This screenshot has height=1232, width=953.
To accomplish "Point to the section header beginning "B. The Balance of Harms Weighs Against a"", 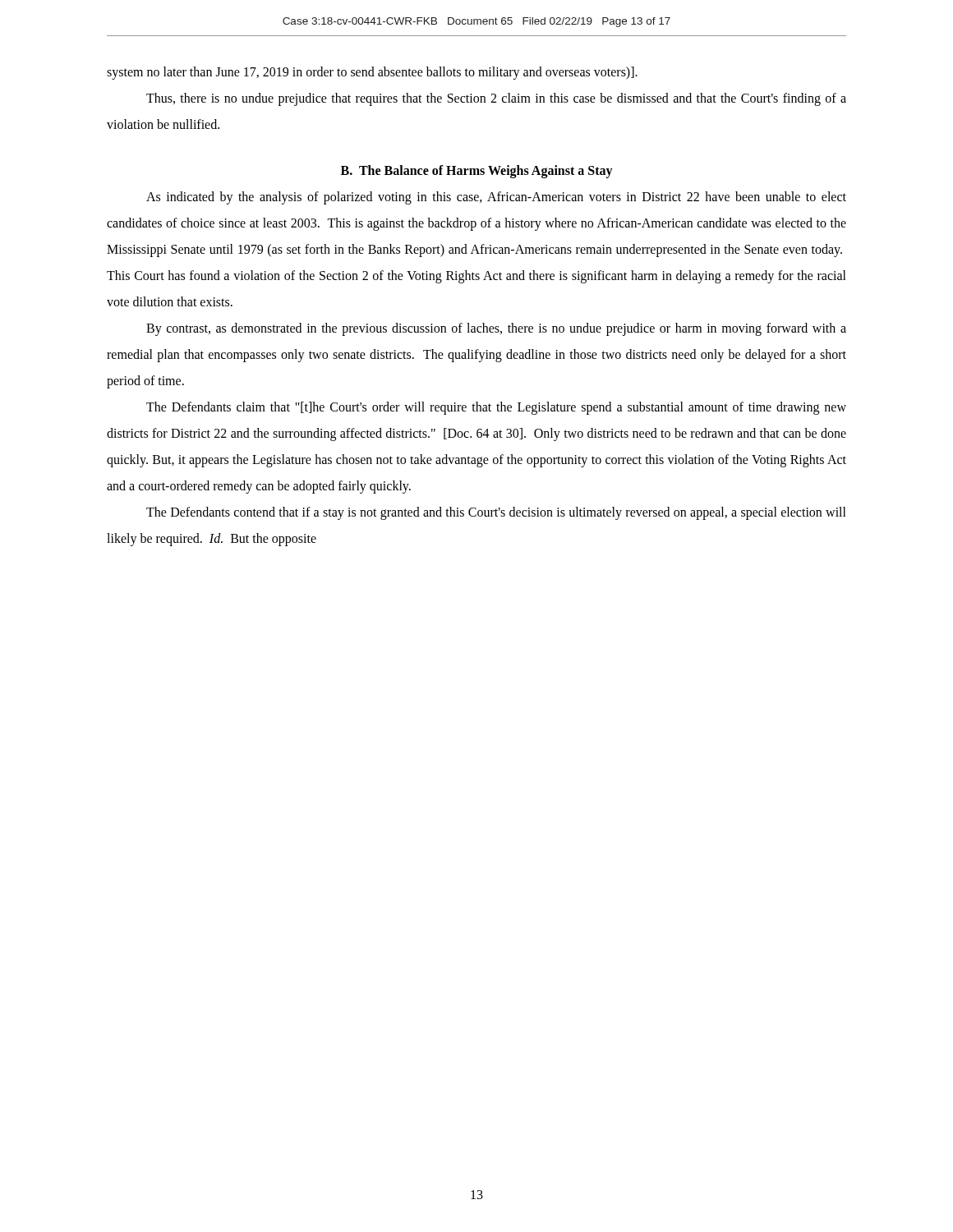I will 476,170.
